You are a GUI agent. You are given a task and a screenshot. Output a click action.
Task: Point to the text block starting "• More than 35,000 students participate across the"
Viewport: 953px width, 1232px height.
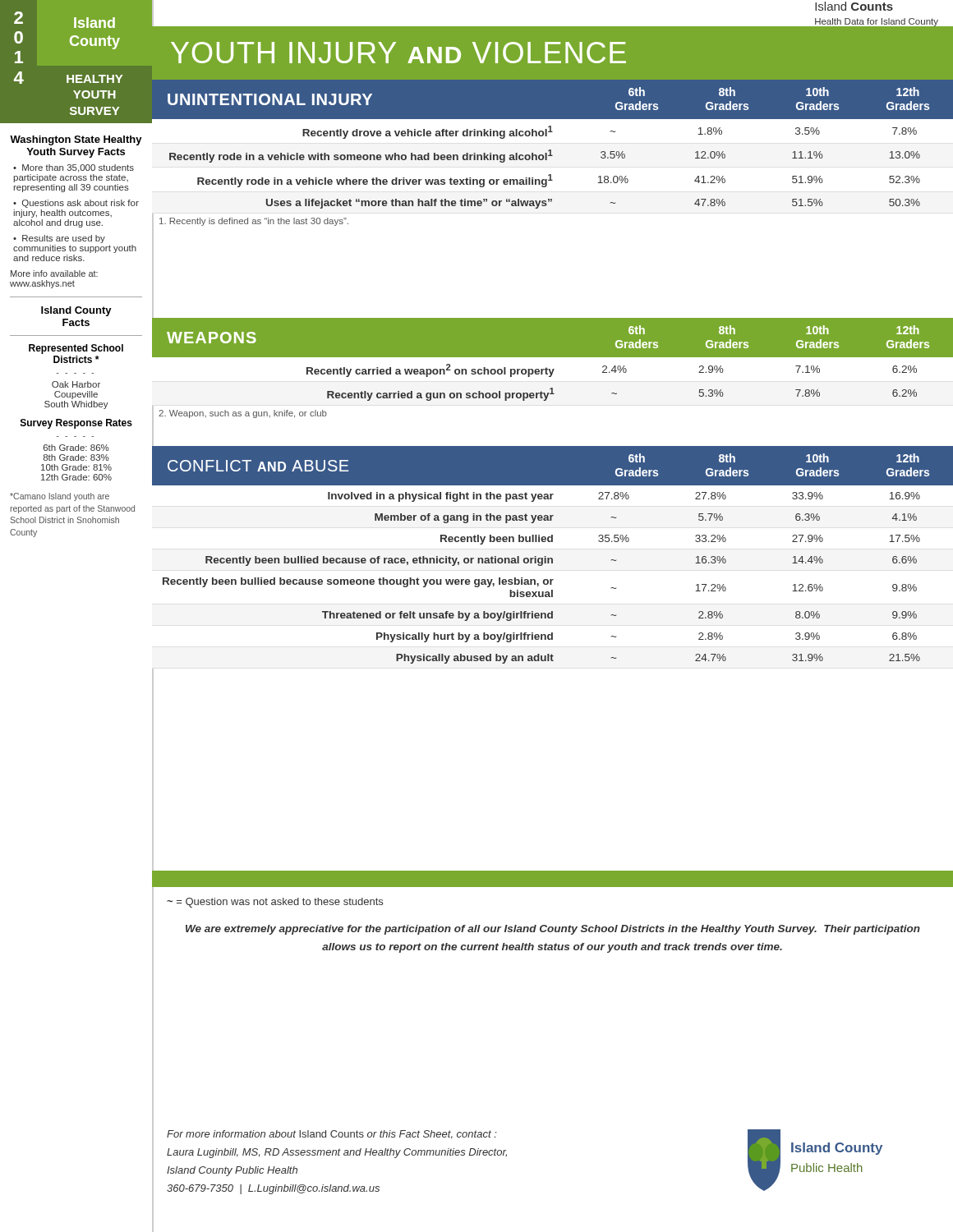(x=74, y=177)
